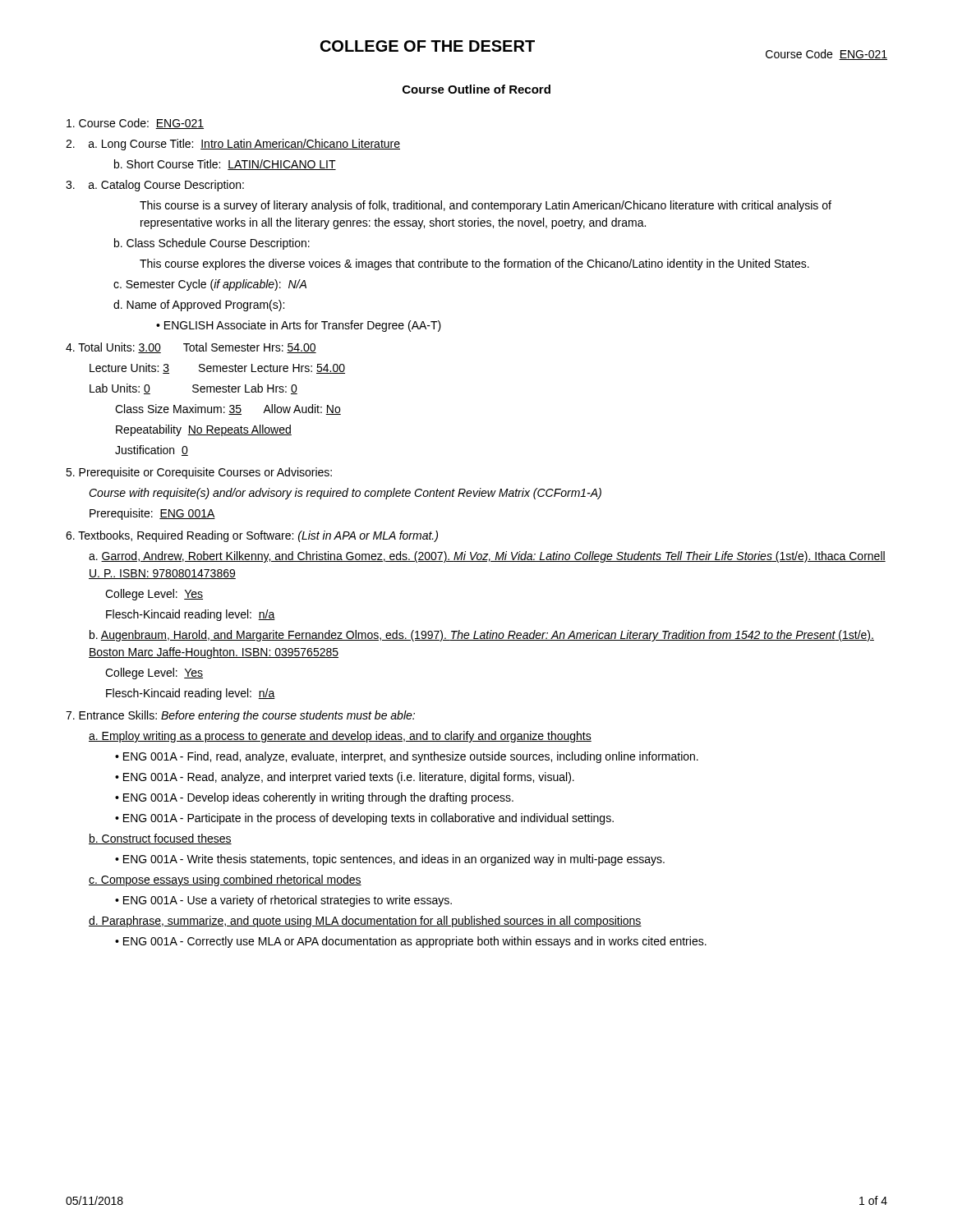Navigate to the passage starting "Prerequisite: ENG 001A"
953x1232 pixels.
tap(152, 513)
